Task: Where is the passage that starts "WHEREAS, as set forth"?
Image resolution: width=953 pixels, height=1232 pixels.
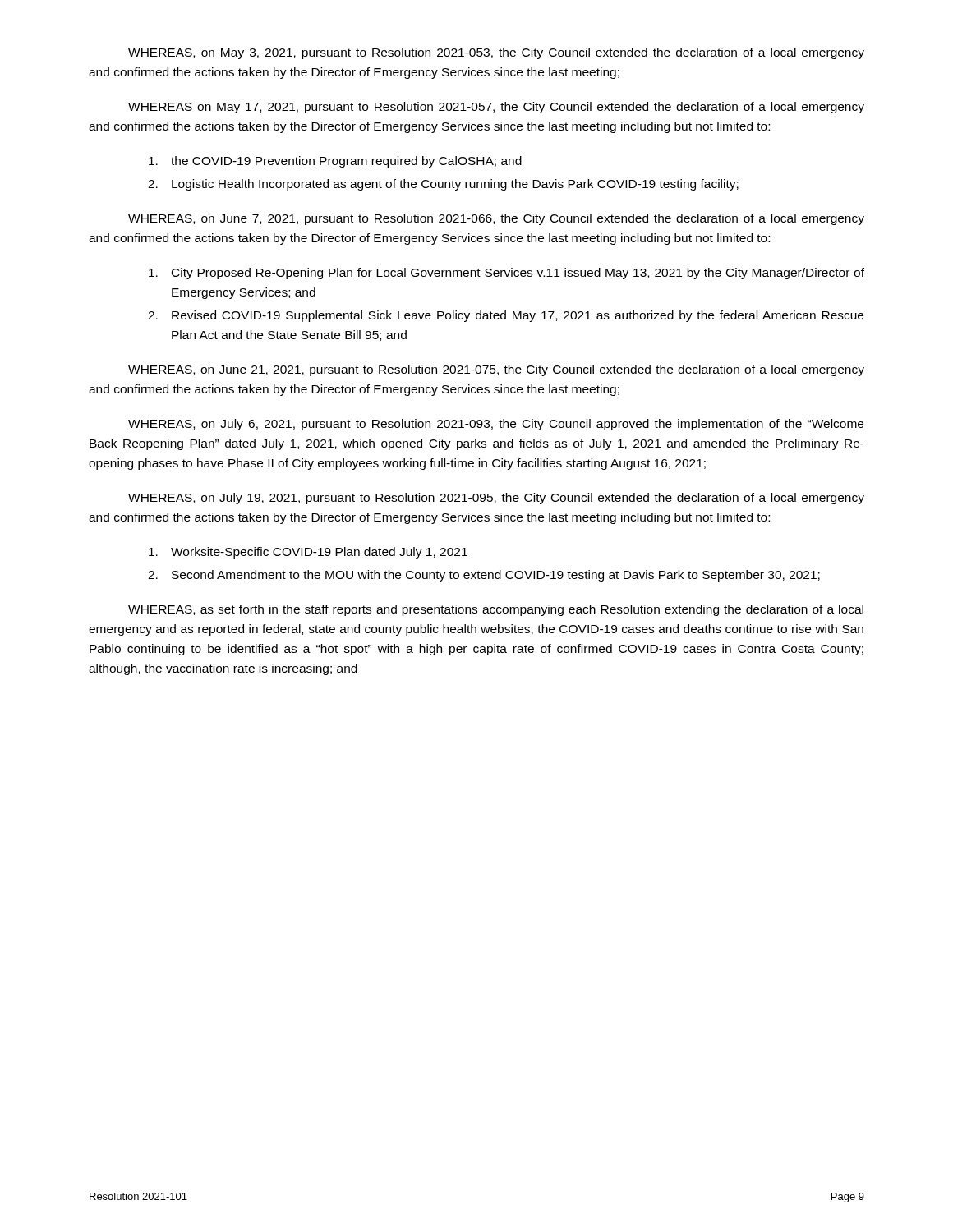Action: [x=476, y=639]
